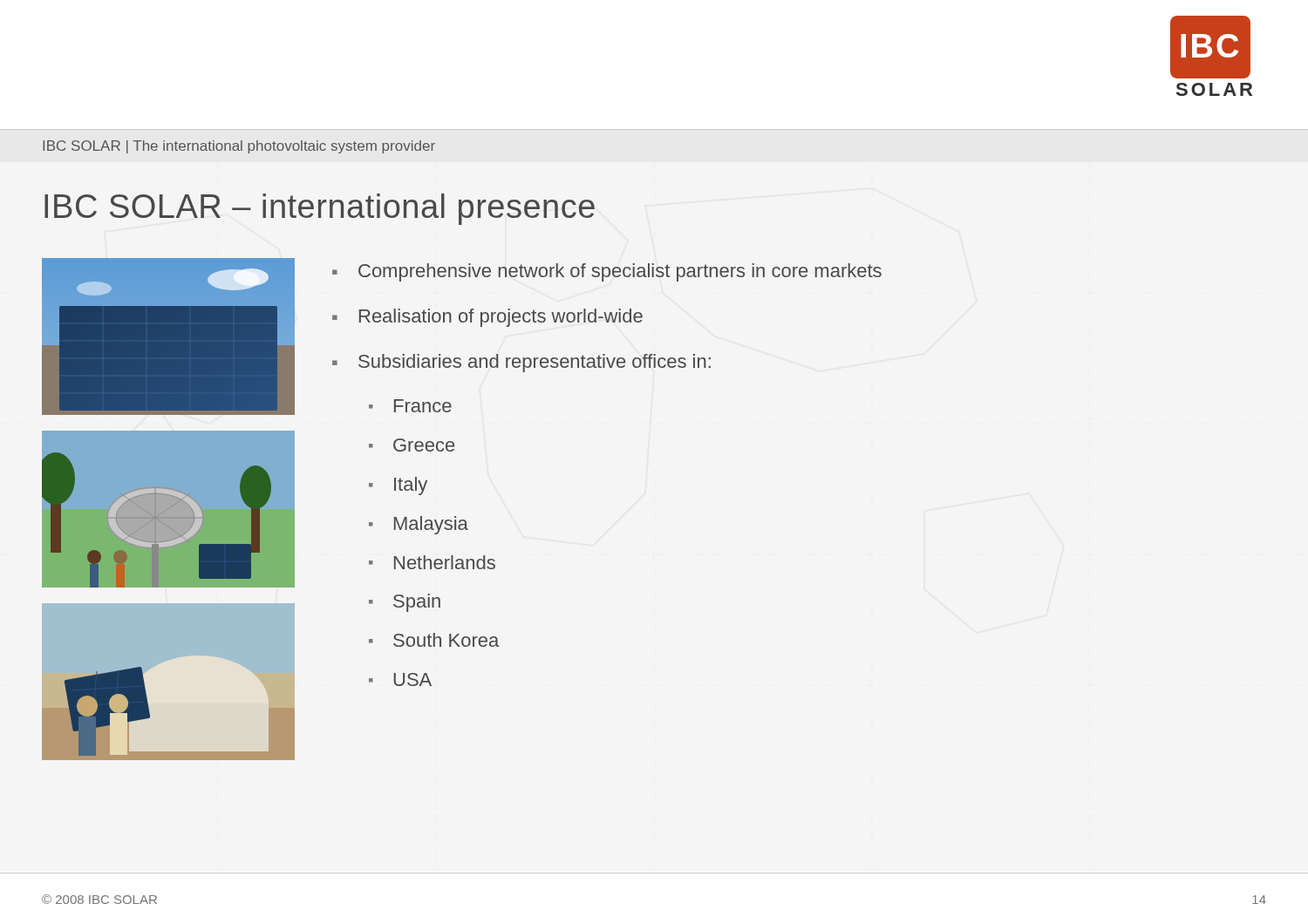Select the region starting "▪ South Korea"
The image size is (1308, 924).
tap(433, 641)
